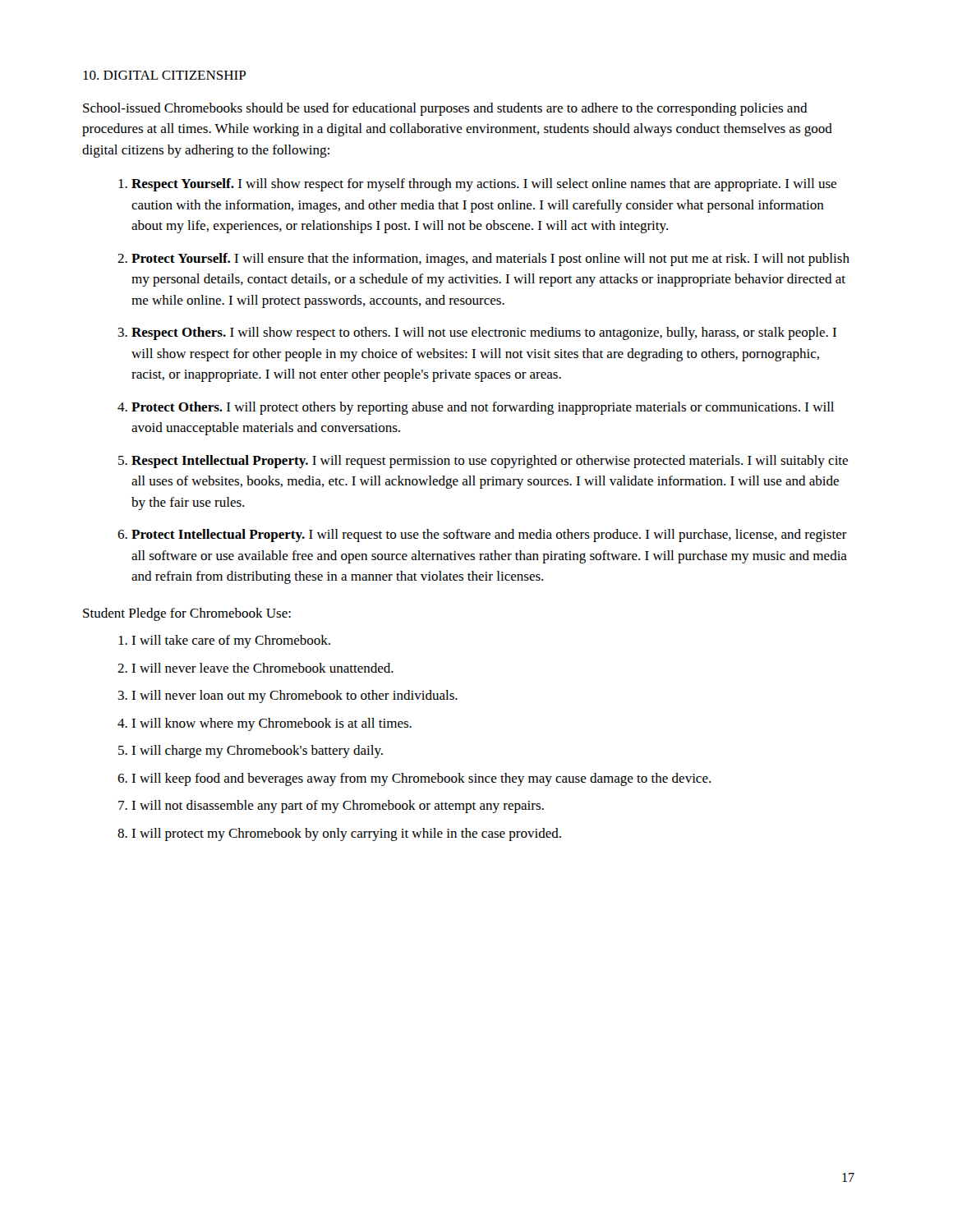Click on the text starting "I will protect my Chromebook"
This screenshot has height=1232, width=953.
coord(347,833)
